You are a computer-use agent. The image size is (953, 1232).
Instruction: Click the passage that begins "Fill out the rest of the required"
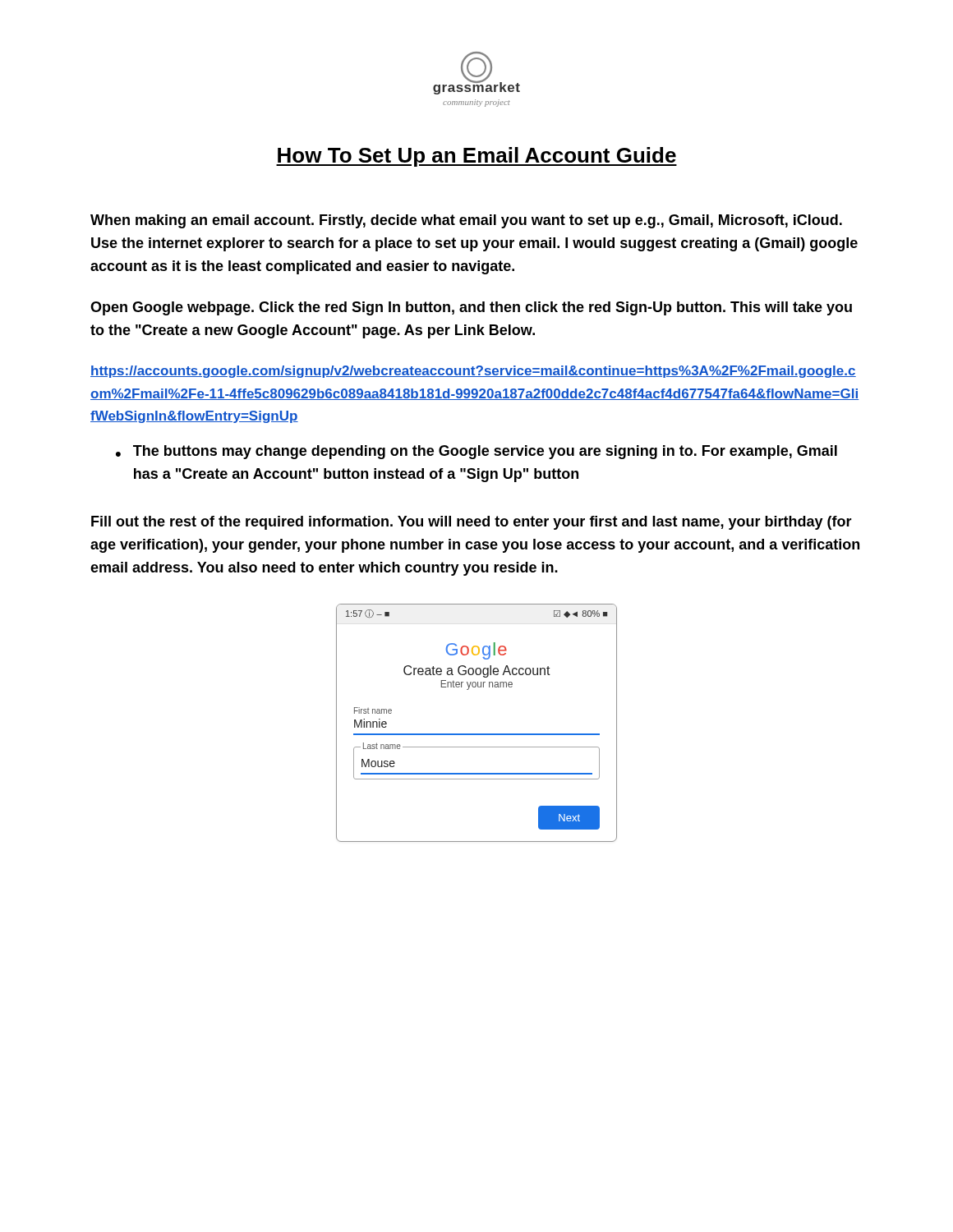[475, 544]
